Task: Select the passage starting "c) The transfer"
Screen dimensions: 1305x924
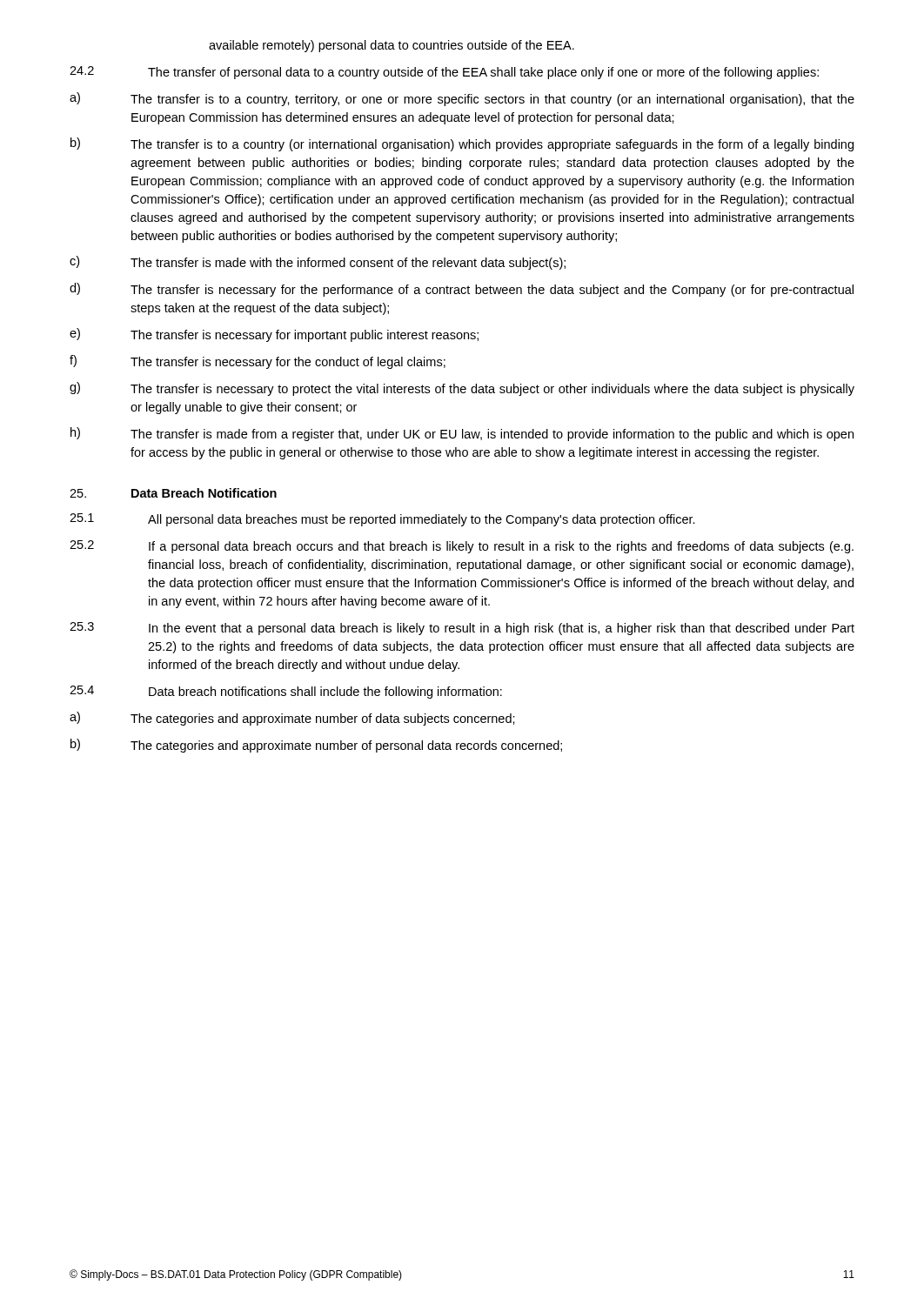Action: pos(462,263)
